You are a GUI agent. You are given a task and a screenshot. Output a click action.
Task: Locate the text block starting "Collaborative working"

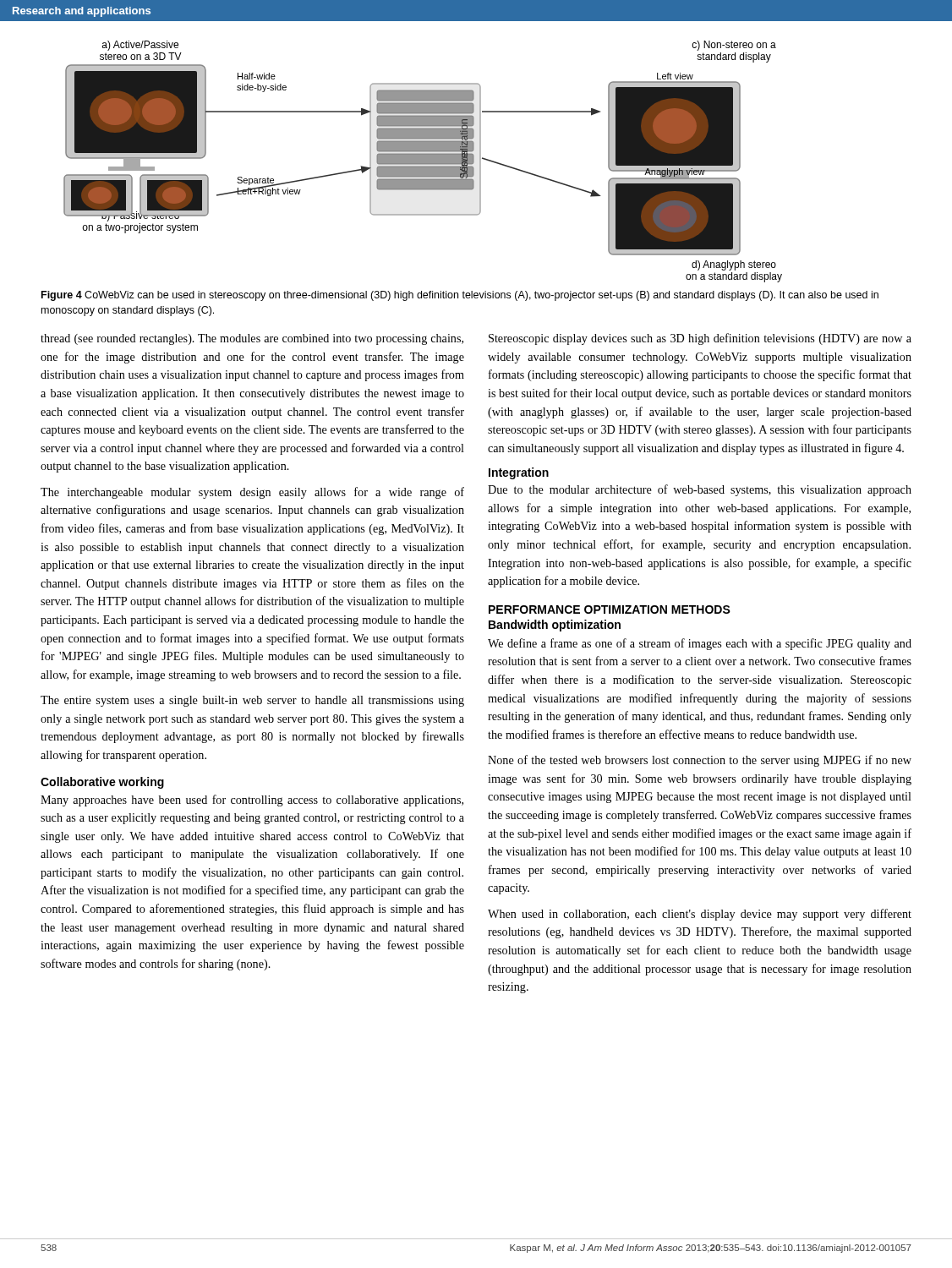(x=102, y=782)
